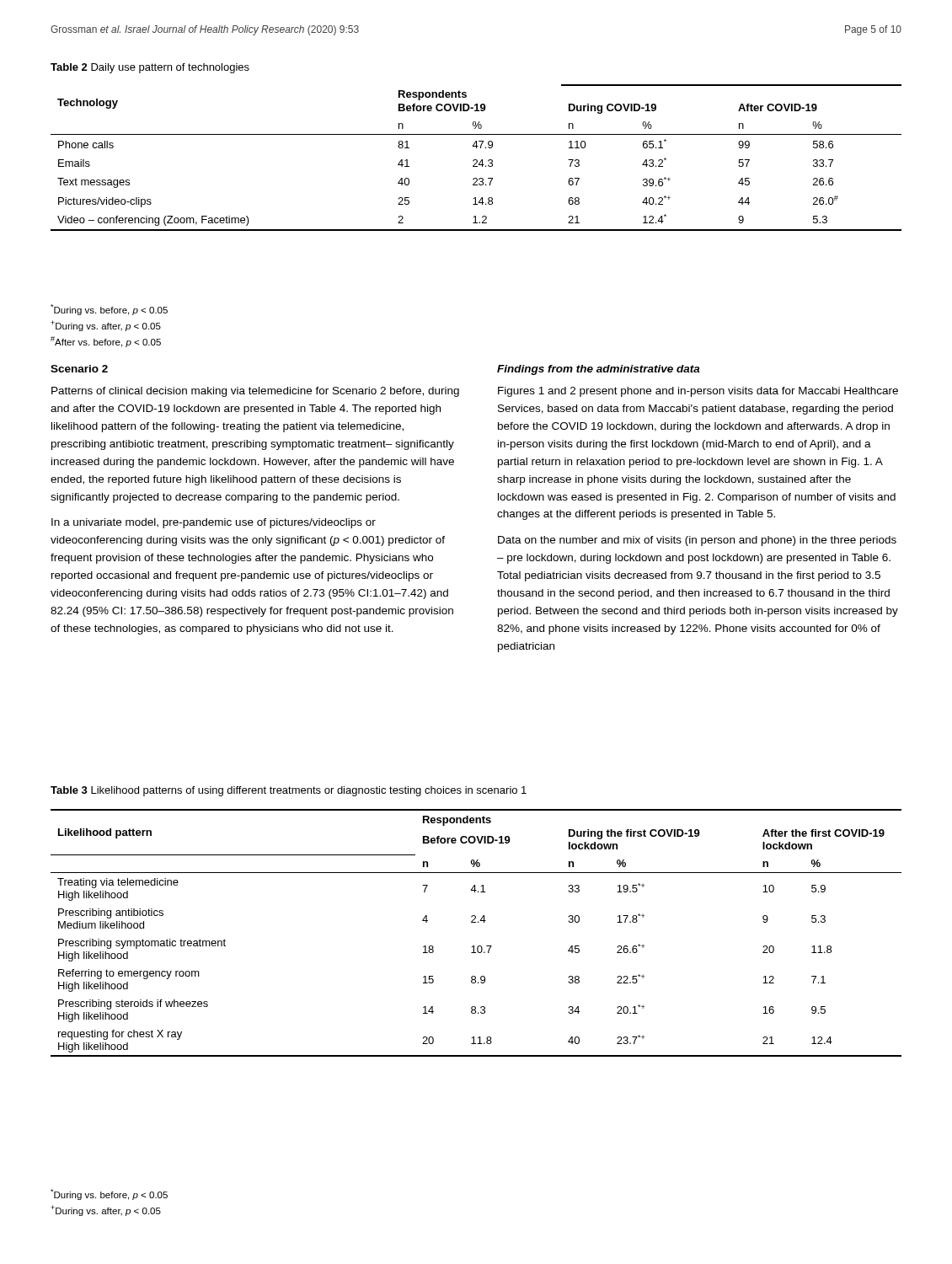Select the table that reads "After the first COVID-19"
The image size is (952, 1264).
476,933
